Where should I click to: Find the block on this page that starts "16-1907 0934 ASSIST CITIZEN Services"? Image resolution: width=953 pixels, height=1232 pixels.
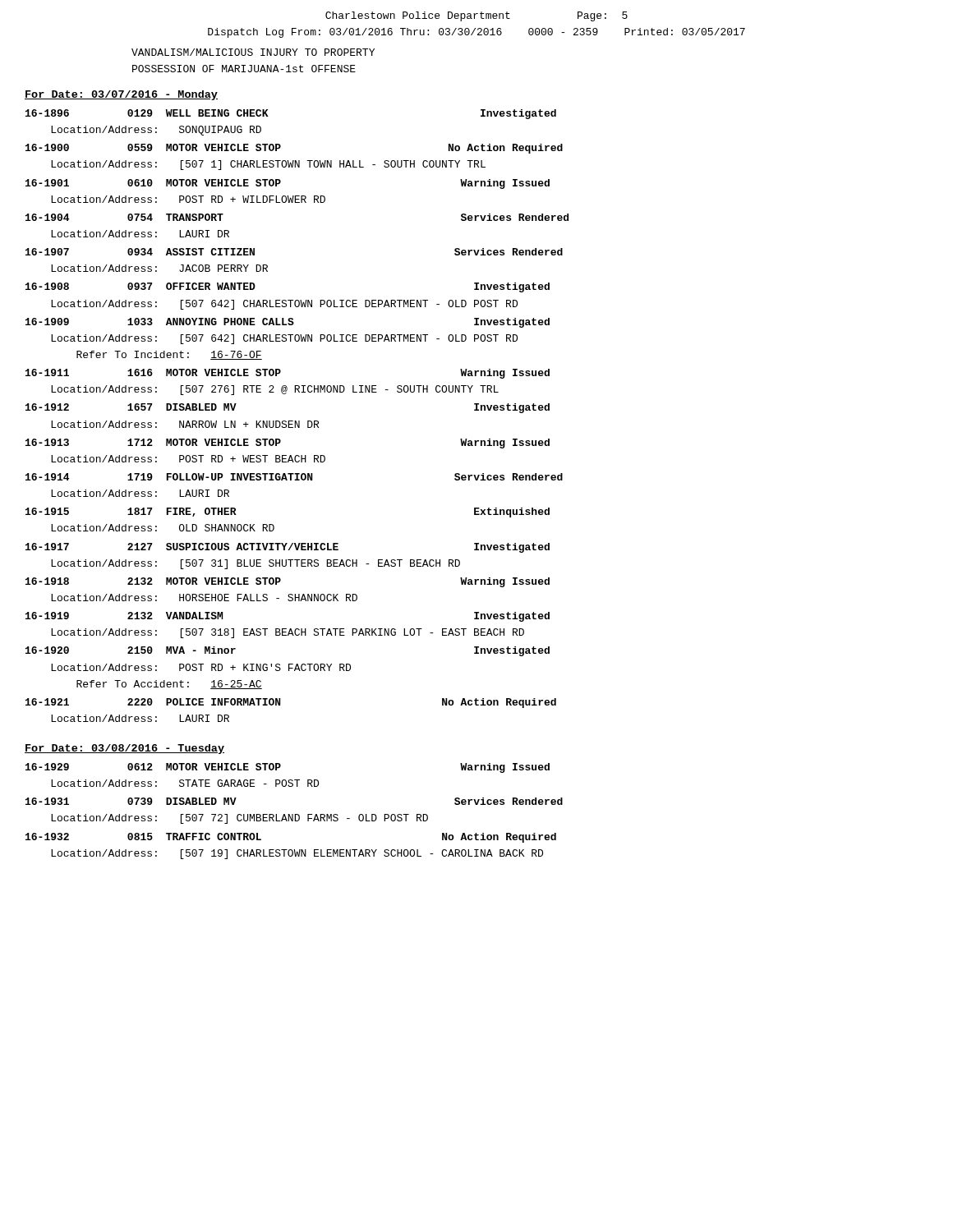point(47,252)
